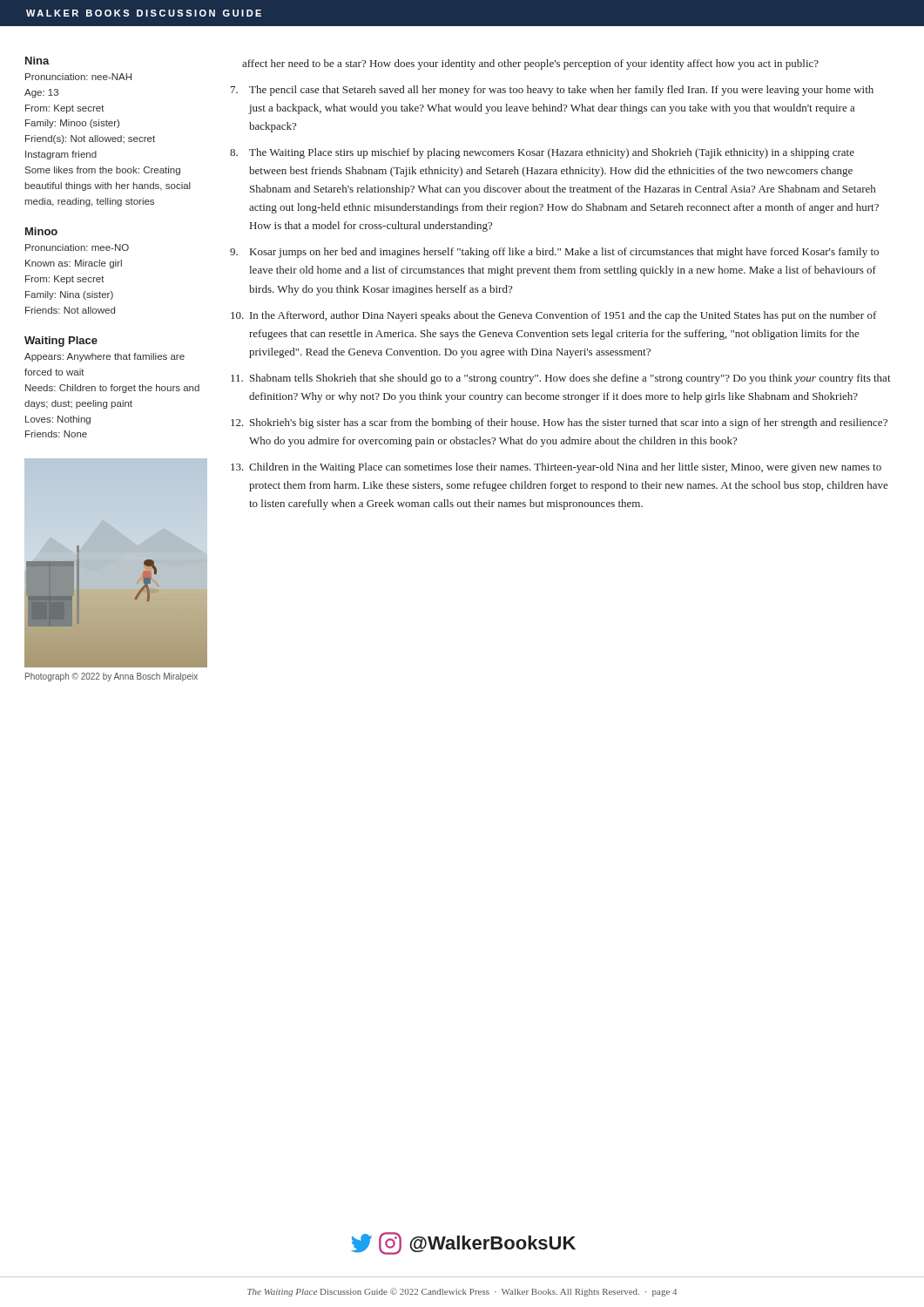Select the list item with the text "10. In the Afterword, author"
Screen dimensions: 1307x924
click(561, 333)
